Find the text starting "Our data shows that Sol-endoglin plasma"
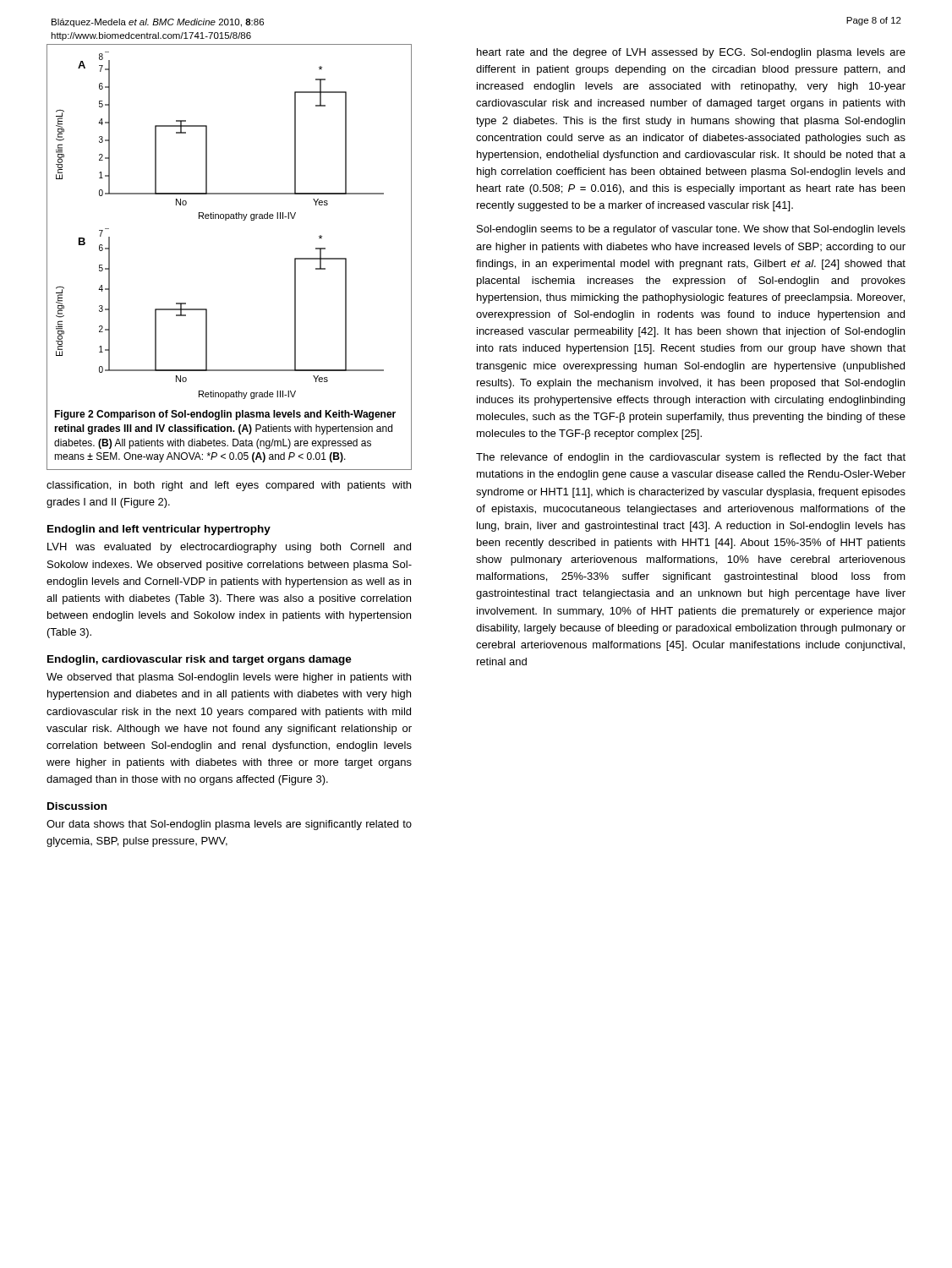The width and height of the screenshot is (952, 1268). coord(229,833)
